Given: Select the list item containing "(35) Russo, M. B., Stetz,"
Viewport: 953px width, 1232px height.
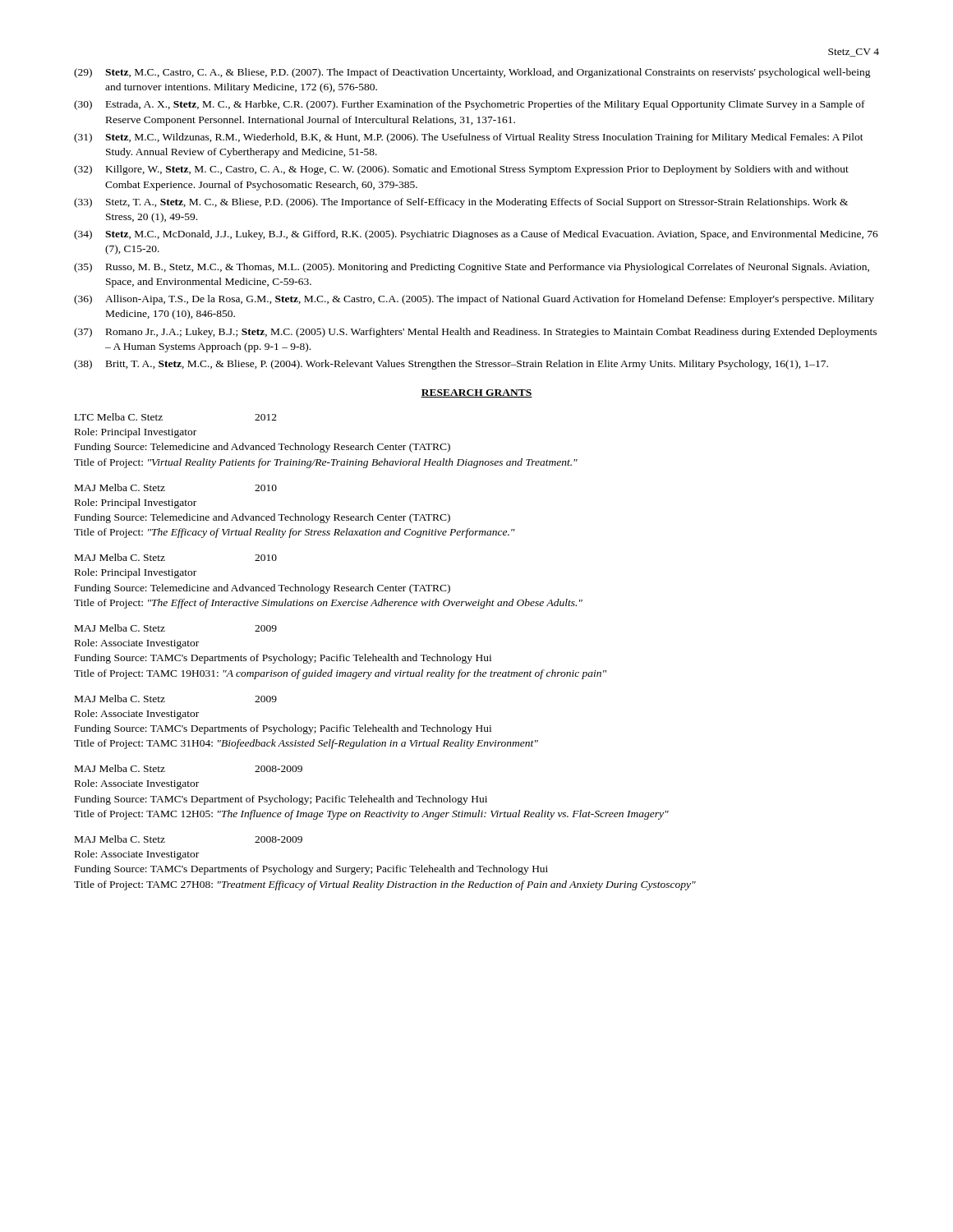Looking at the screenshot, I should (476, 274).
